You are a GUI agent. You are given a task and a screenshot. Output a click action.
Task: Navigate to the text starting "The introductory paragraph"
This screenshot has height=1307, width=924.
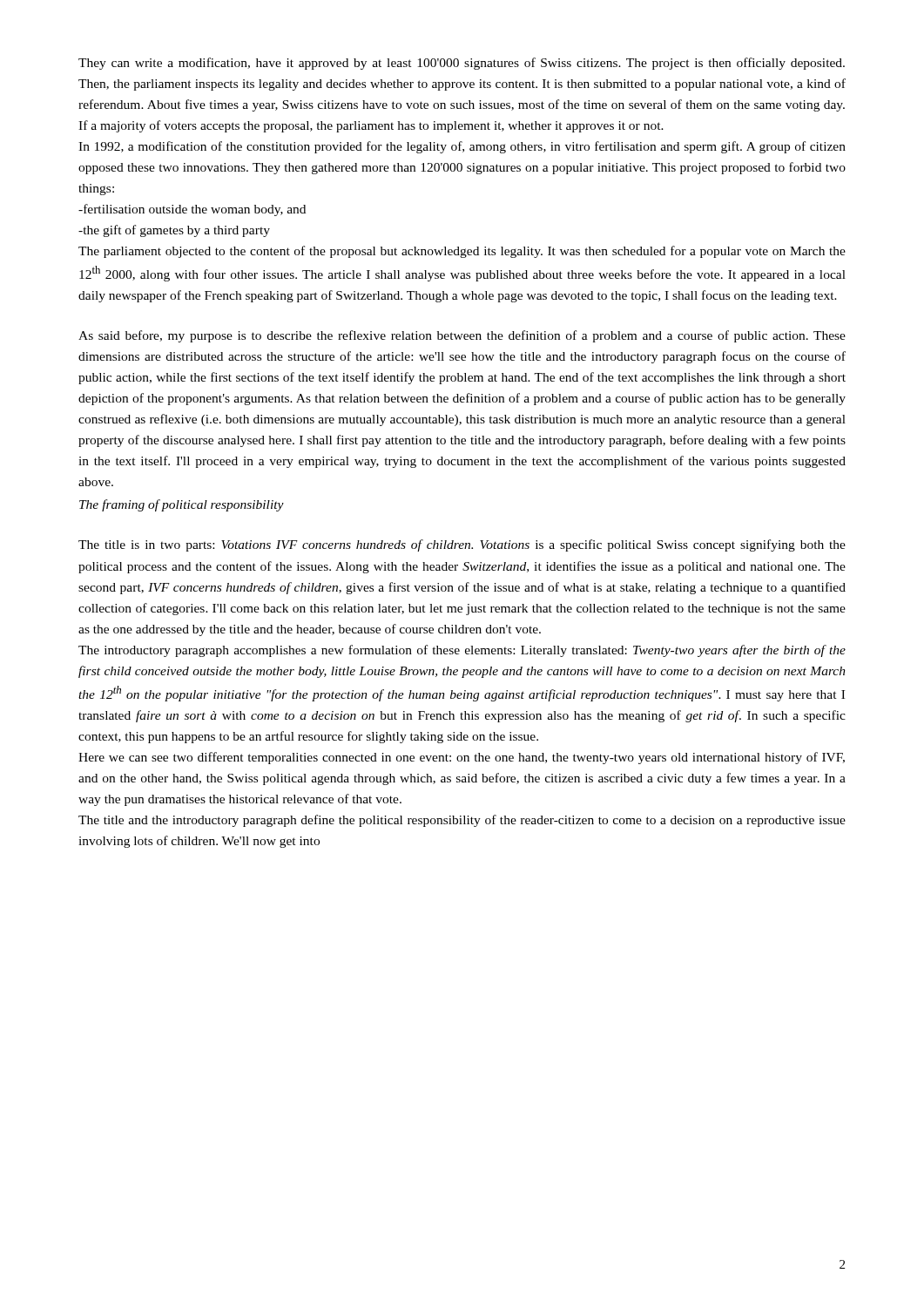click(462, 692)
